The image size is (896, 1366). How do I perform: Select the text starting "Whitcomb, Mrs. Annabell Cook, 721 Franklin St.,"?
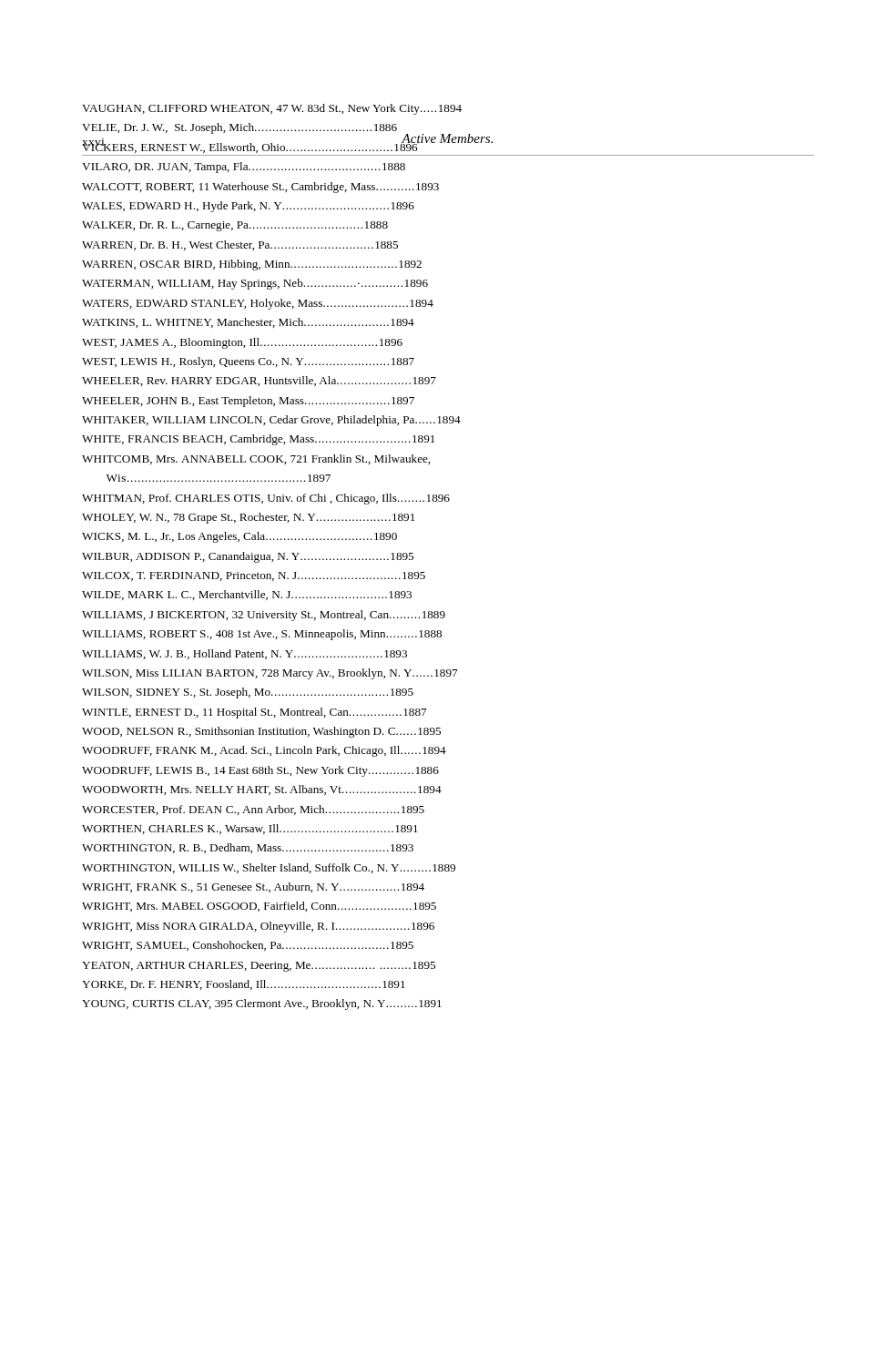pos(256,458)
